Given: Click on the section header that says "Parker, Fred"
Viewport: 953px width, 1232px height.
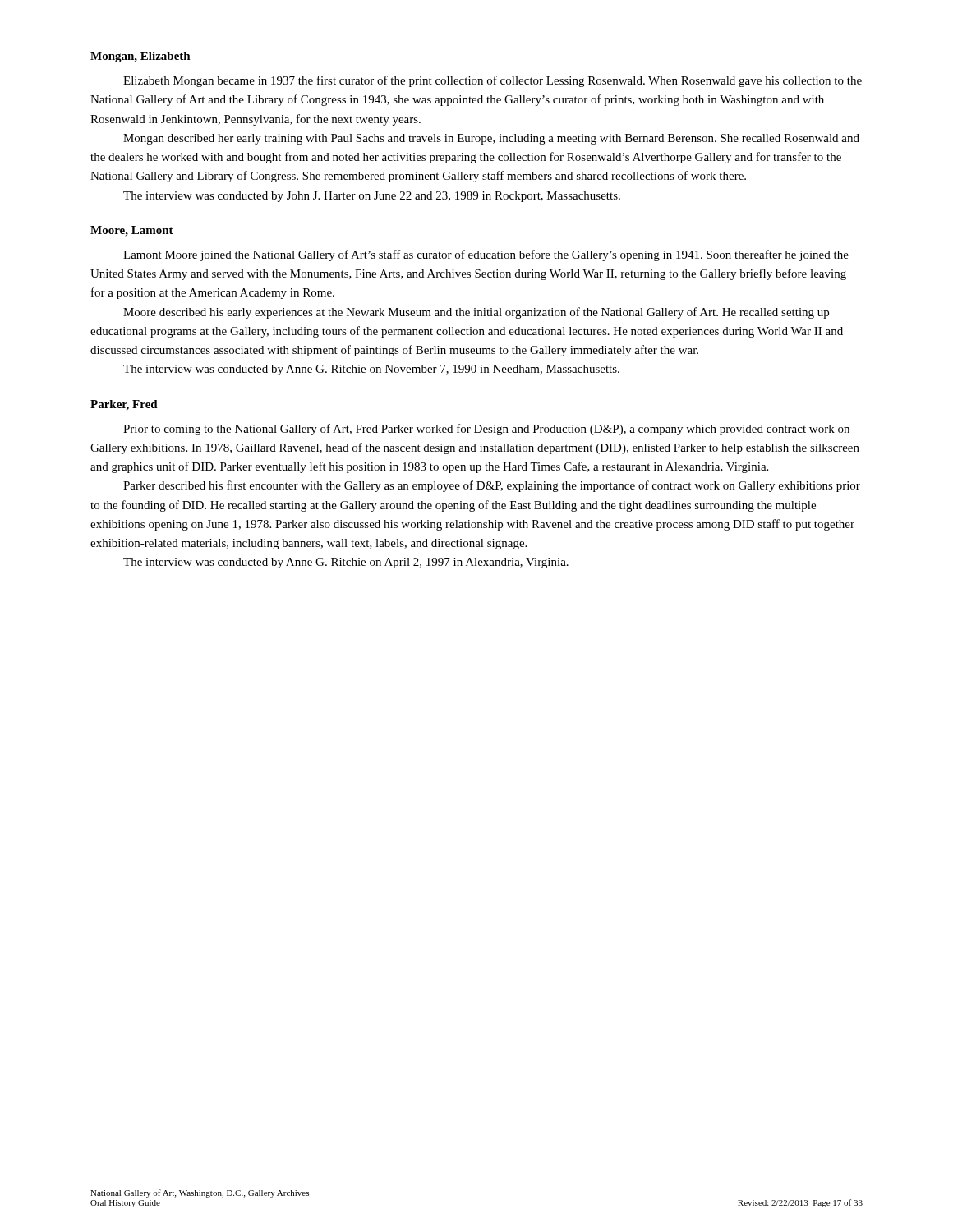Looking at the screenshot, I should pos(124,404).
